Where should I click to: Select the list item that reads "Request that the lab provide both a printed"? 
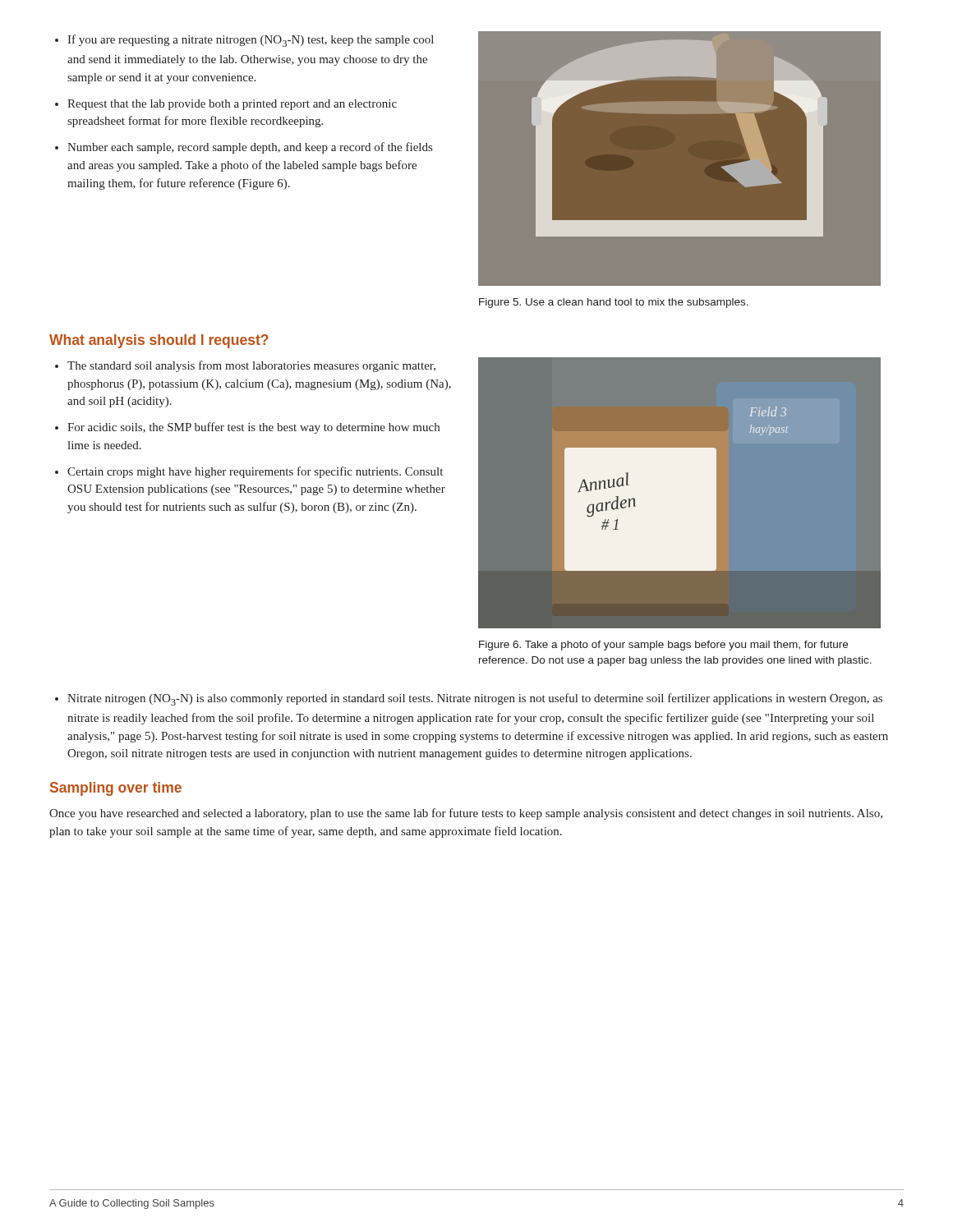pos(260,113)
